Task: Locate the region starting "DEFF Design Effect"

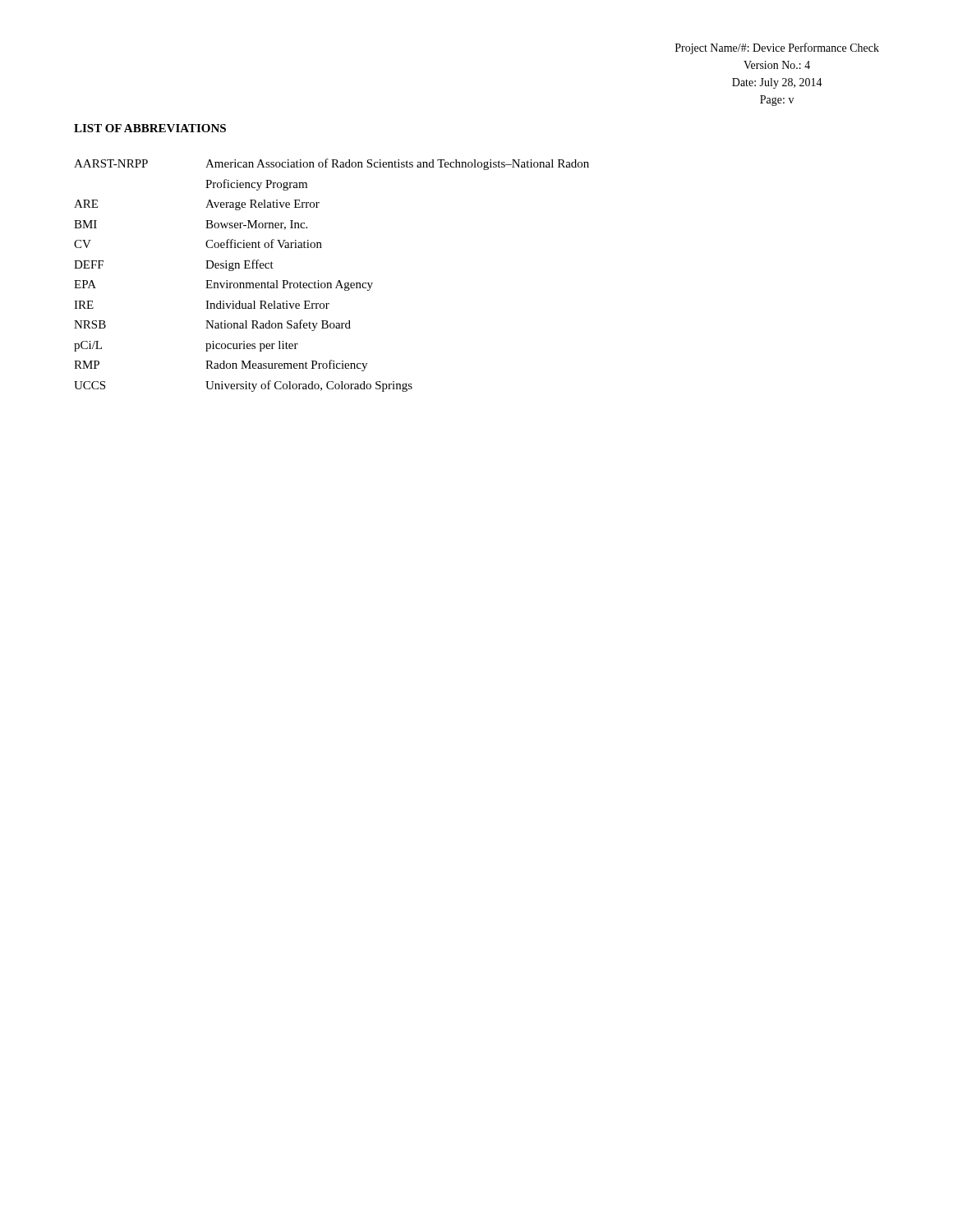Action: (93, 265)
